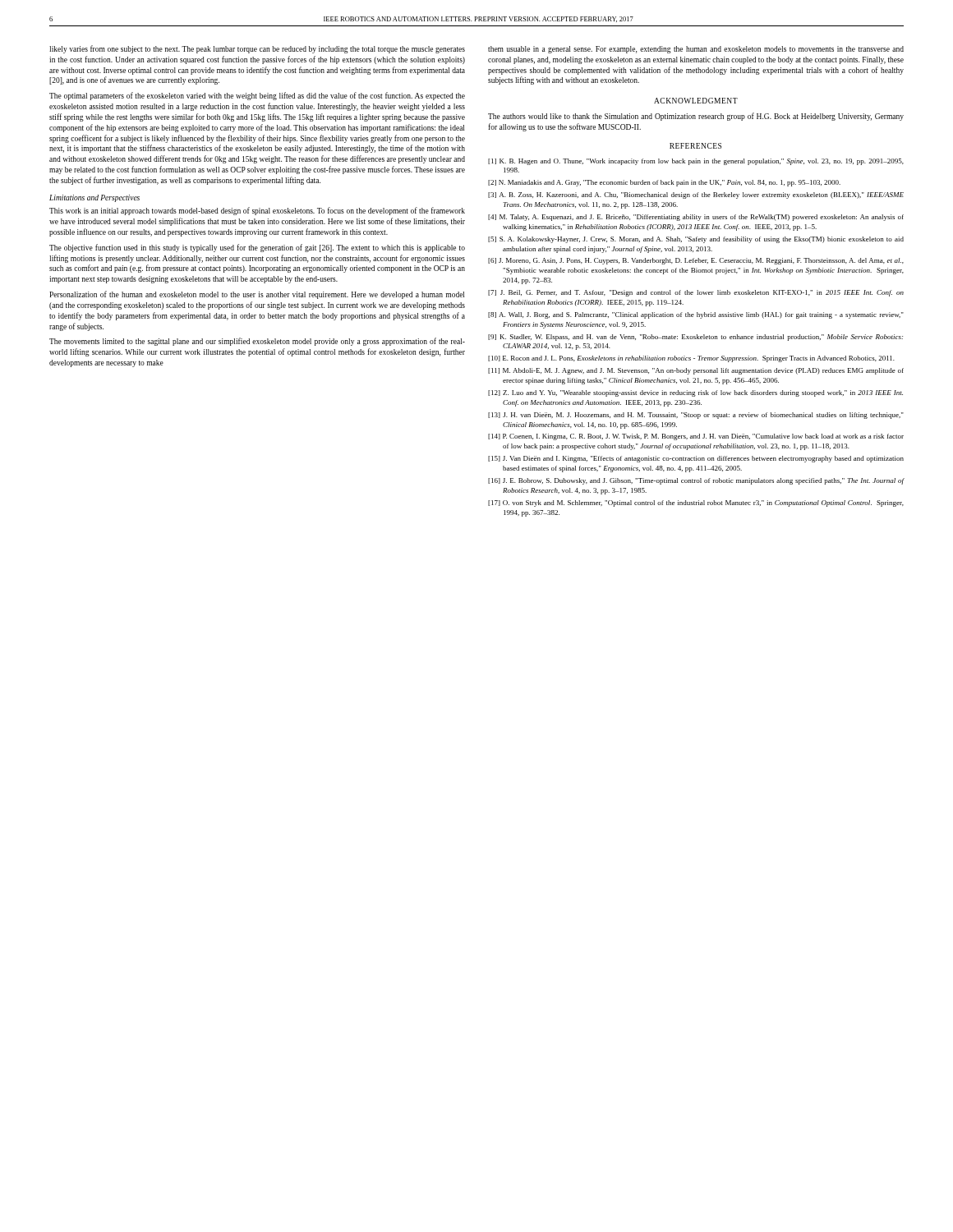
Task: Find the block on this page that starts "The objective function used"
Action: pos(257,264)
